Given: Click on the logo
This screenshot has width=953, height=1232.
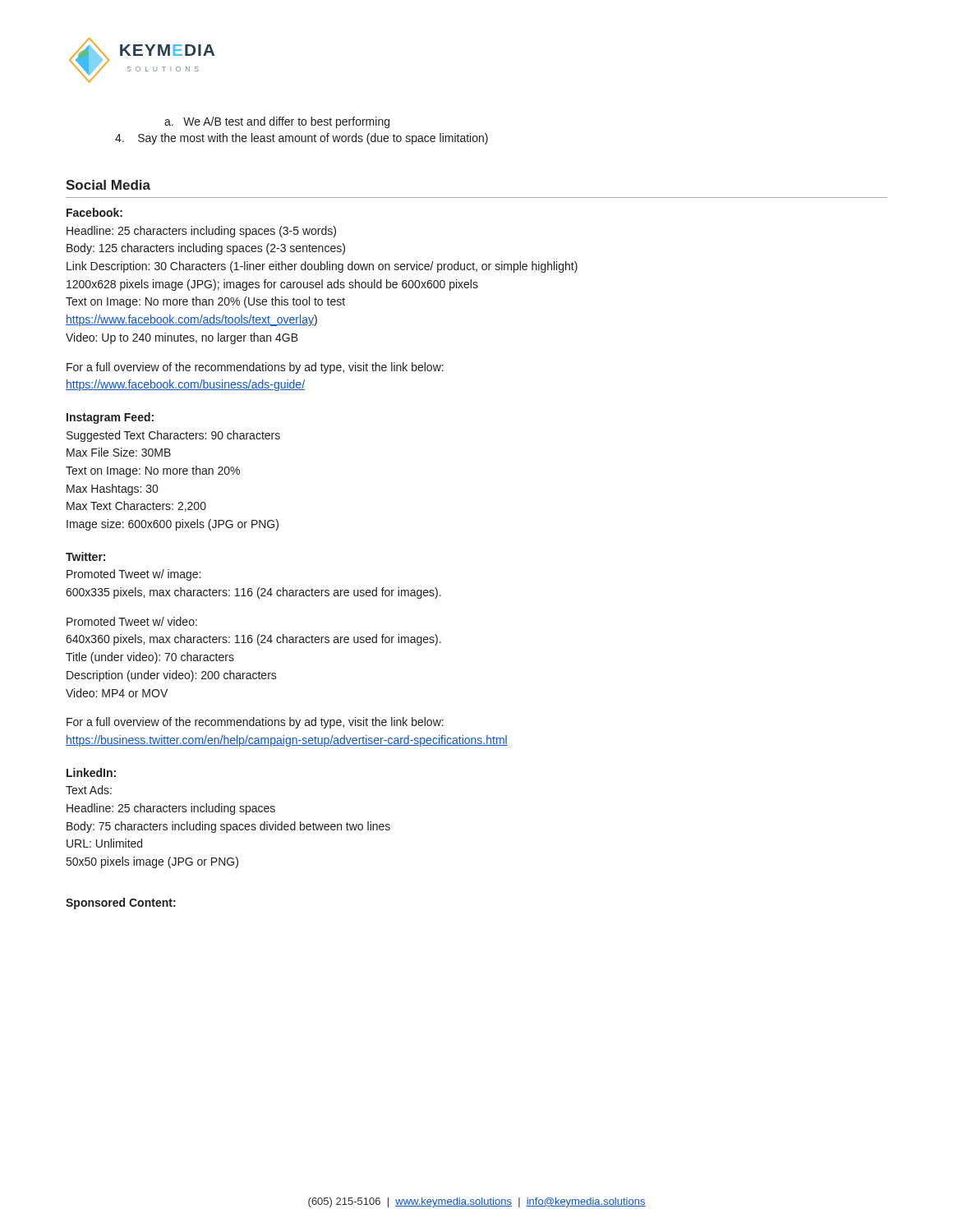Looking at the screenshot, I should coord(476,62).
